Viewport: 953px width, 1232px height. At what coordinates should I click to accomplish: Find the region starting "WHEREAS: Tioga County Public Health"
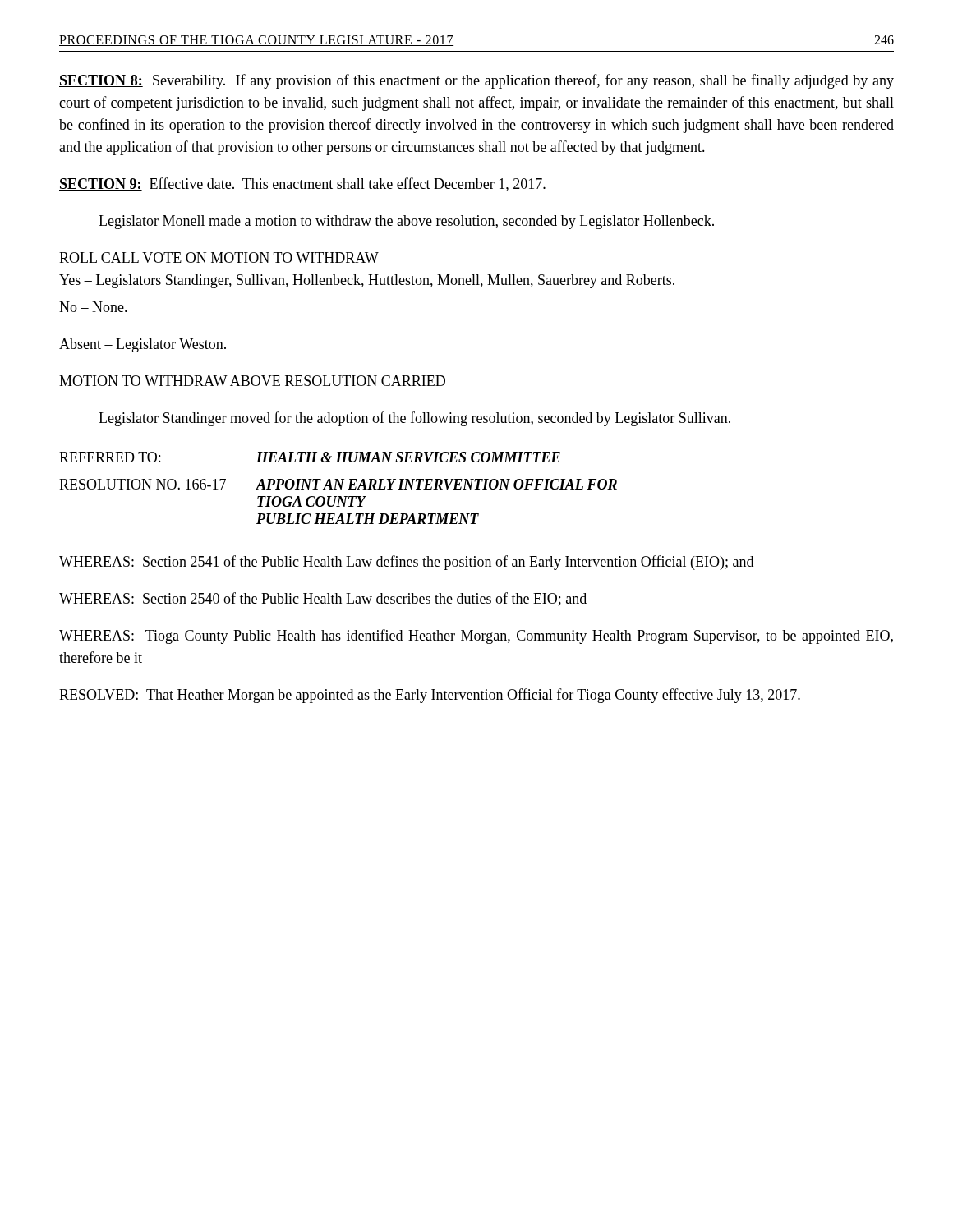pyautogui.click(x=476, y=647)
